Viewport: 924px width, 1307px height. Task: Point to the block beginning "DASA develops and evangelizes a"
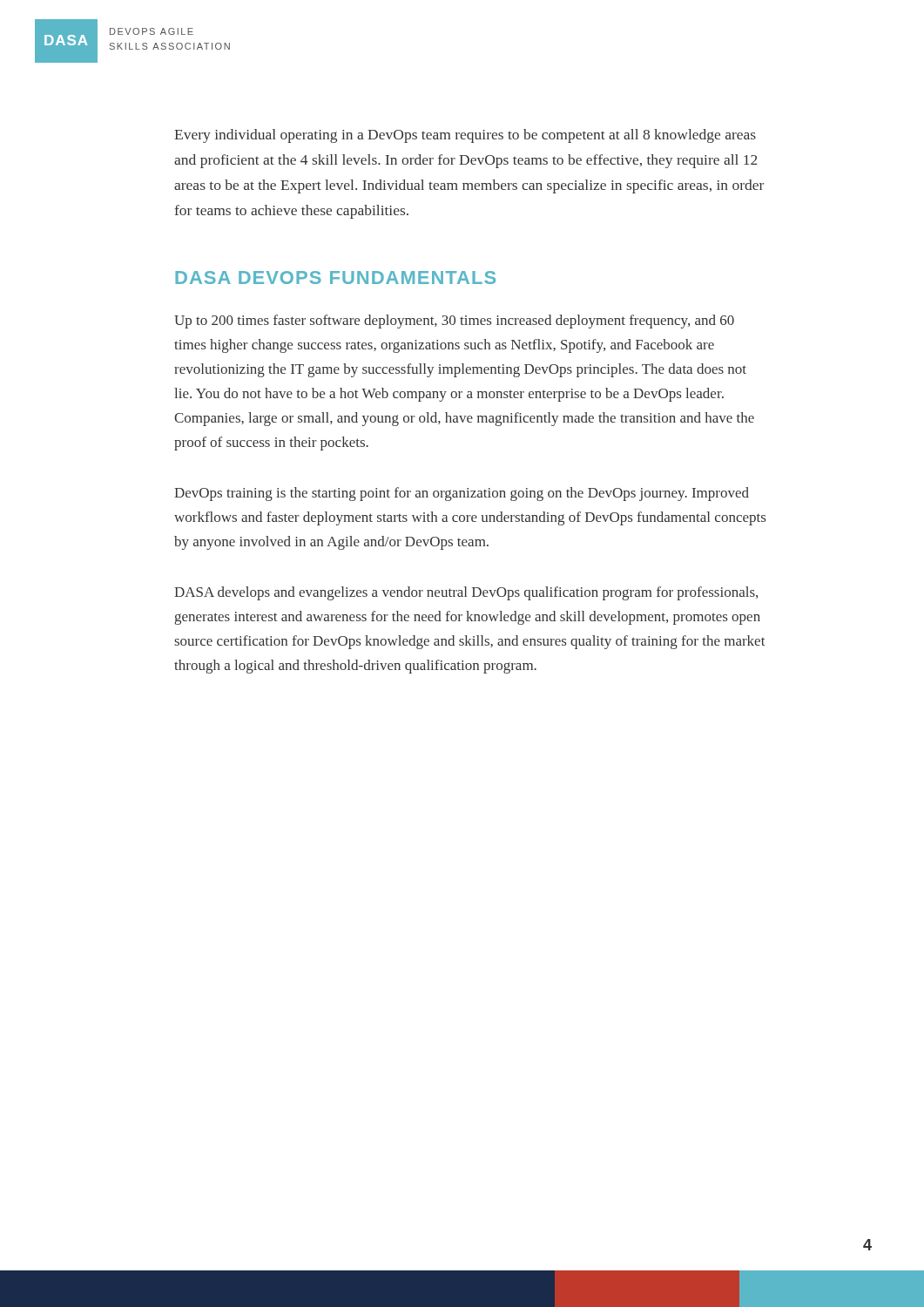pyautogui.click(x=470, y=629)
